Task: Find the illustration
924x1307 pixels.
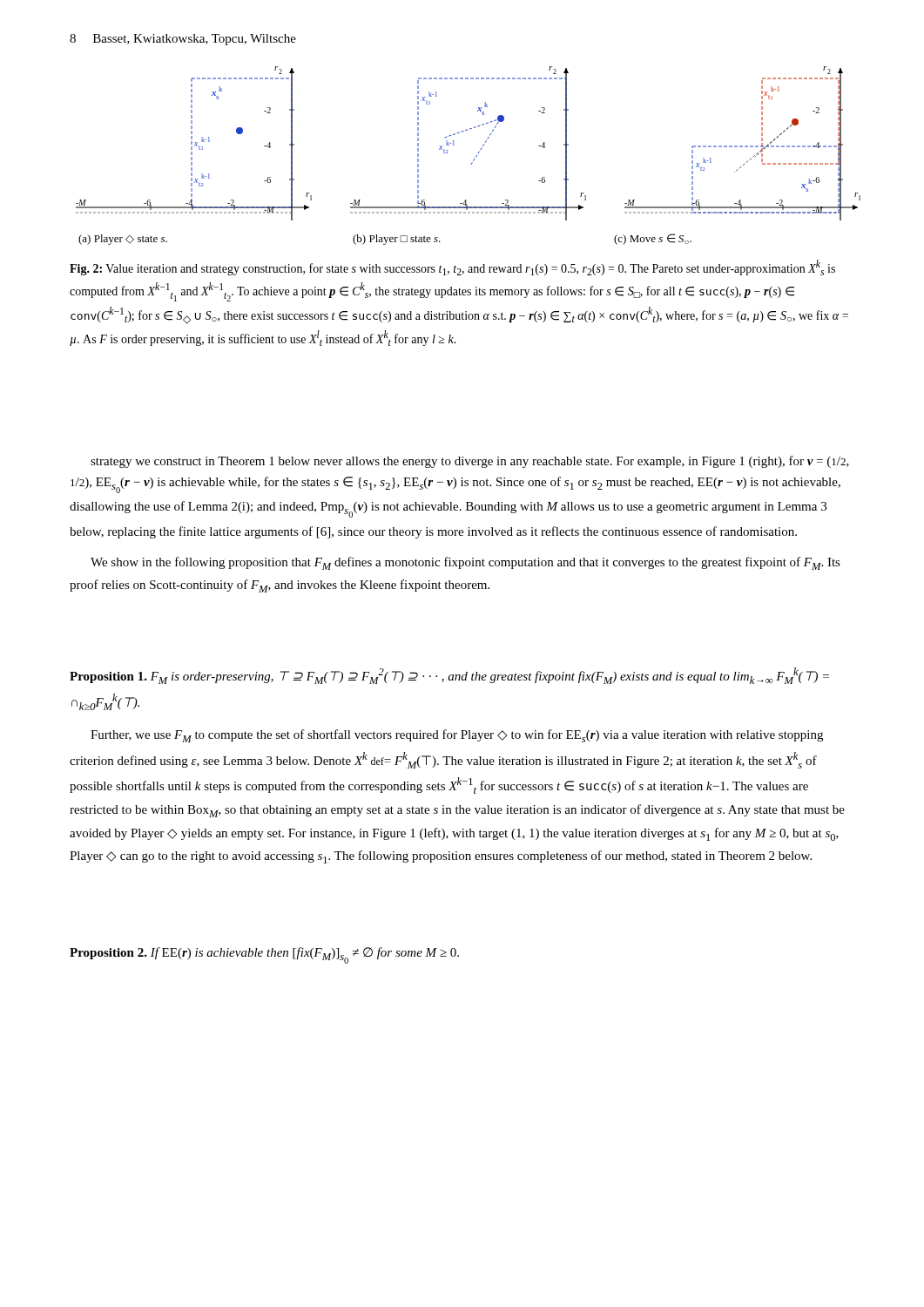Action: [x=462, y=155]
